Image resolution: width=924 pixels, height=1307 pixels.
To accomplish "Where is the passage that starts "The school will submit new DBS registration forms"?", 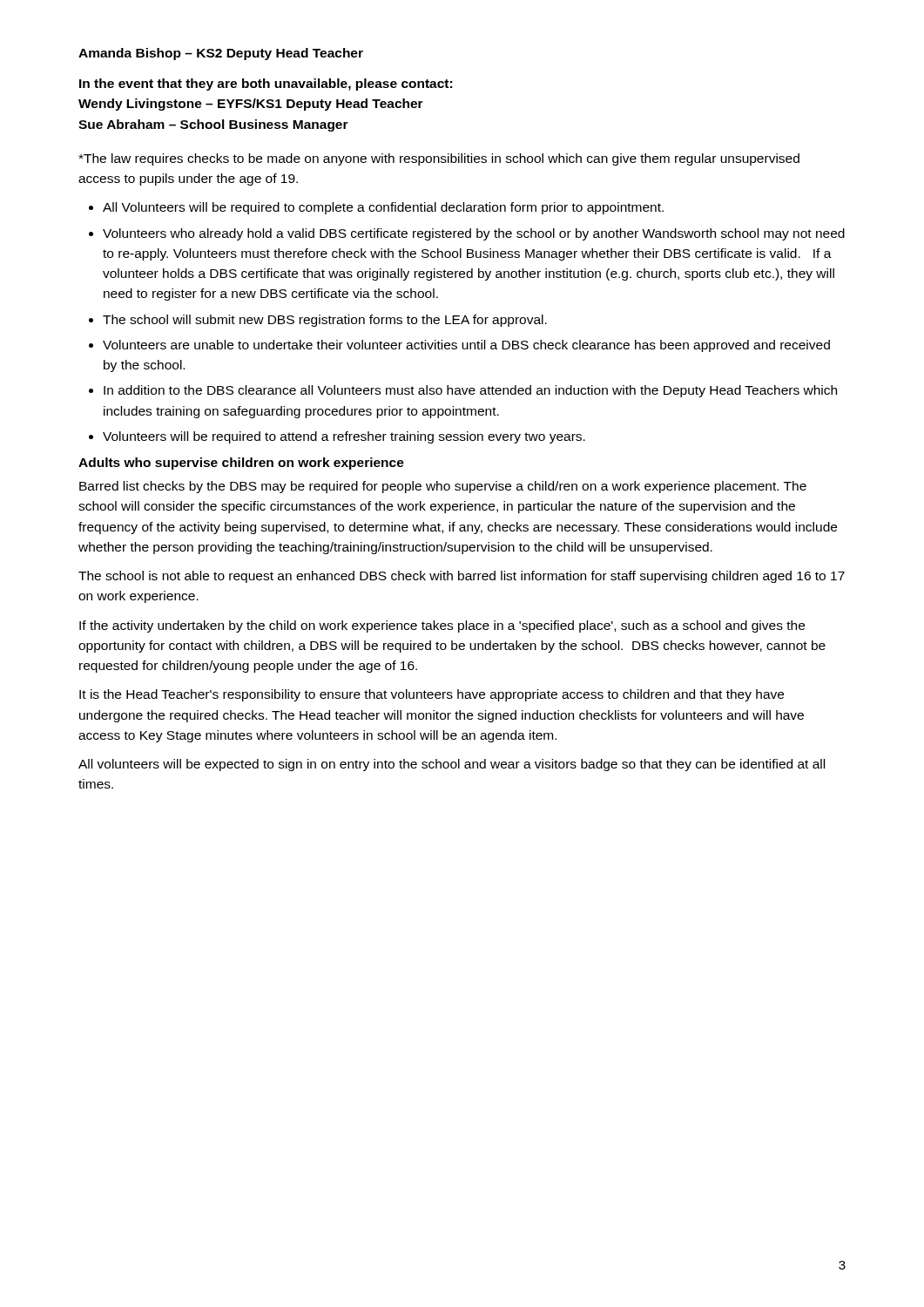I will [325, 319].
